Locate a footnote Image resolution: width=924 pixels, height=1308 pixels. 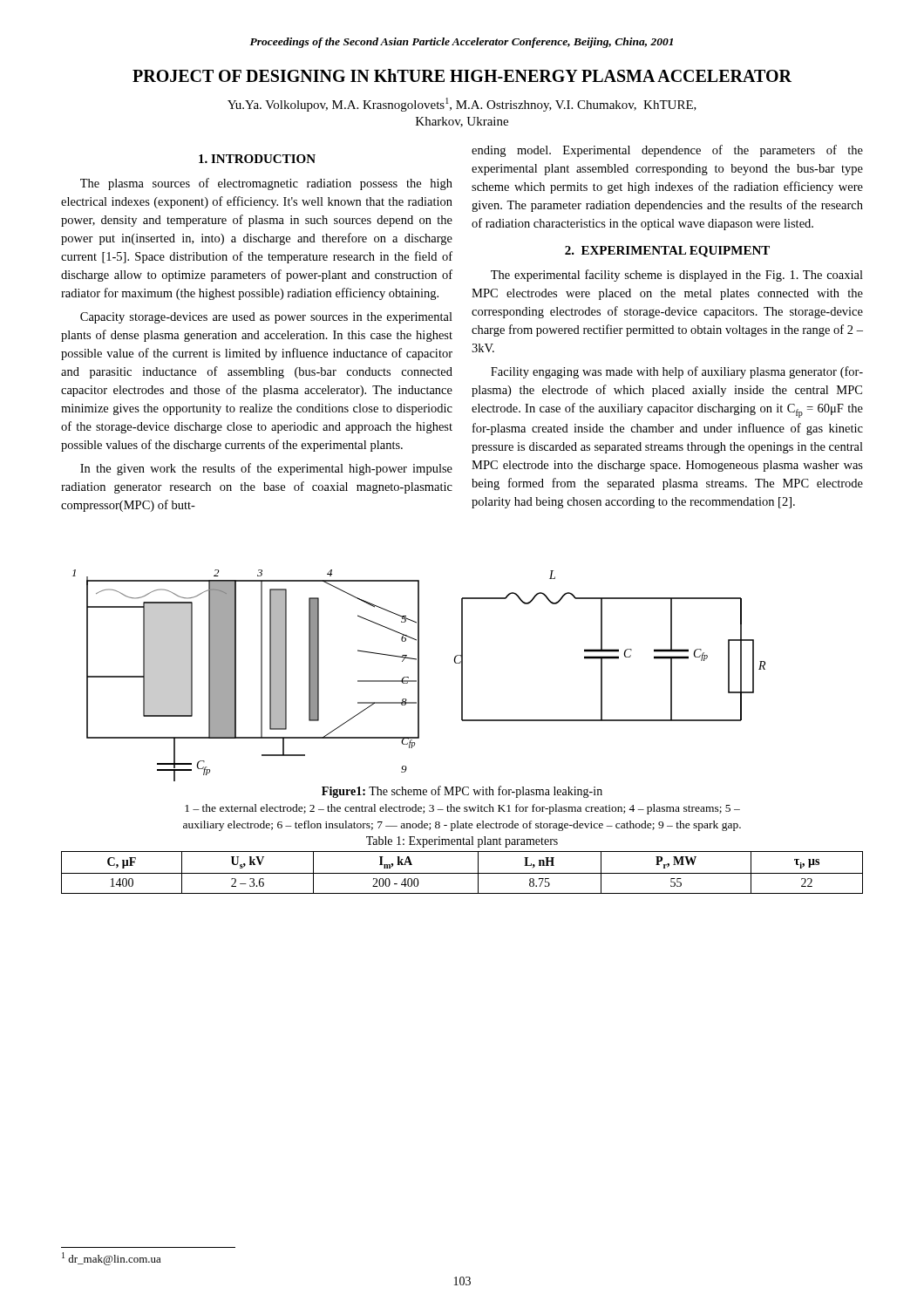(x=111, y=1258)
